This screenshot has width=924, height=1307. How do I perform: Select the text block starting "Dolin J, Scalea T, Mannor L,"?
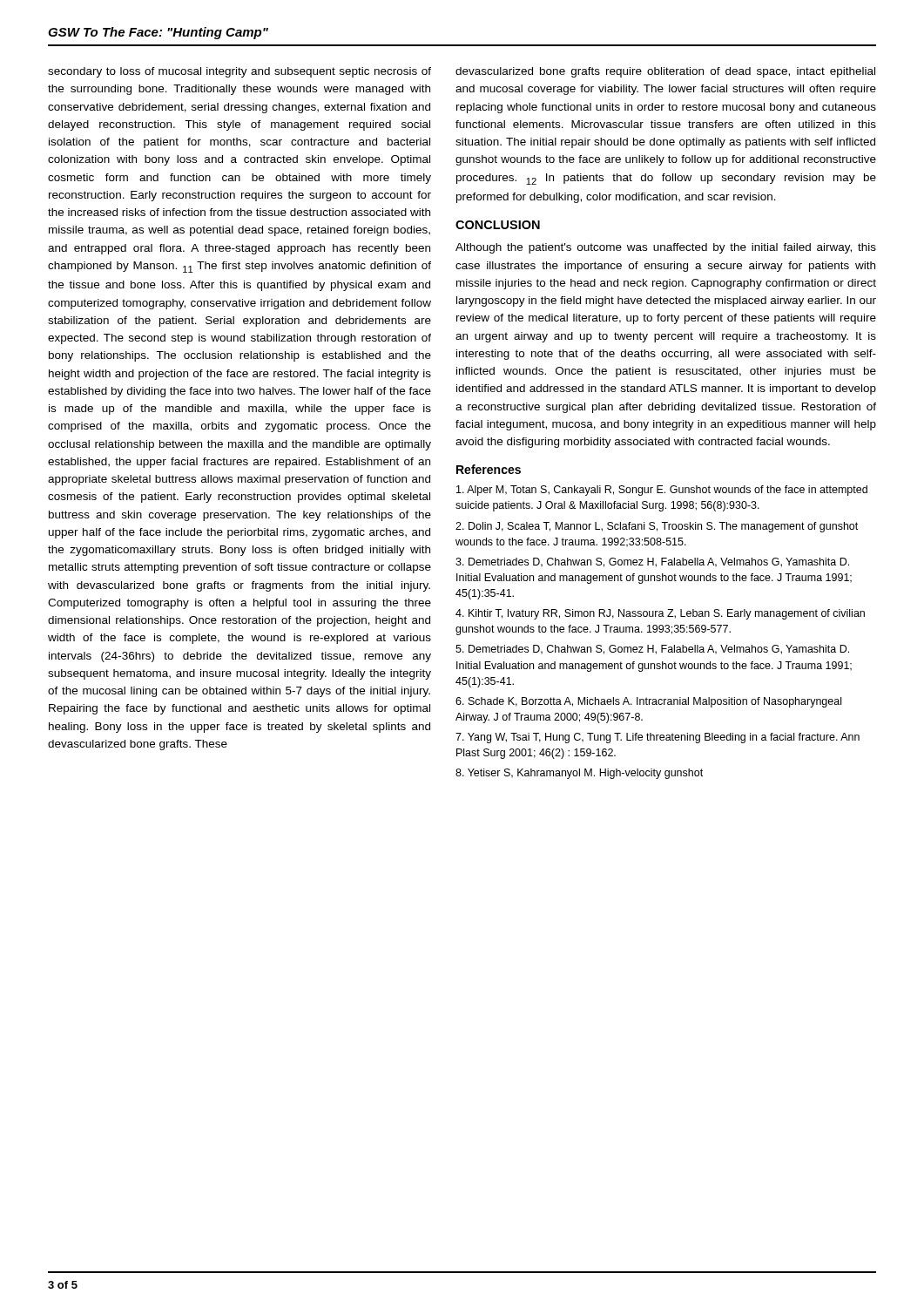tap(657, 534)
